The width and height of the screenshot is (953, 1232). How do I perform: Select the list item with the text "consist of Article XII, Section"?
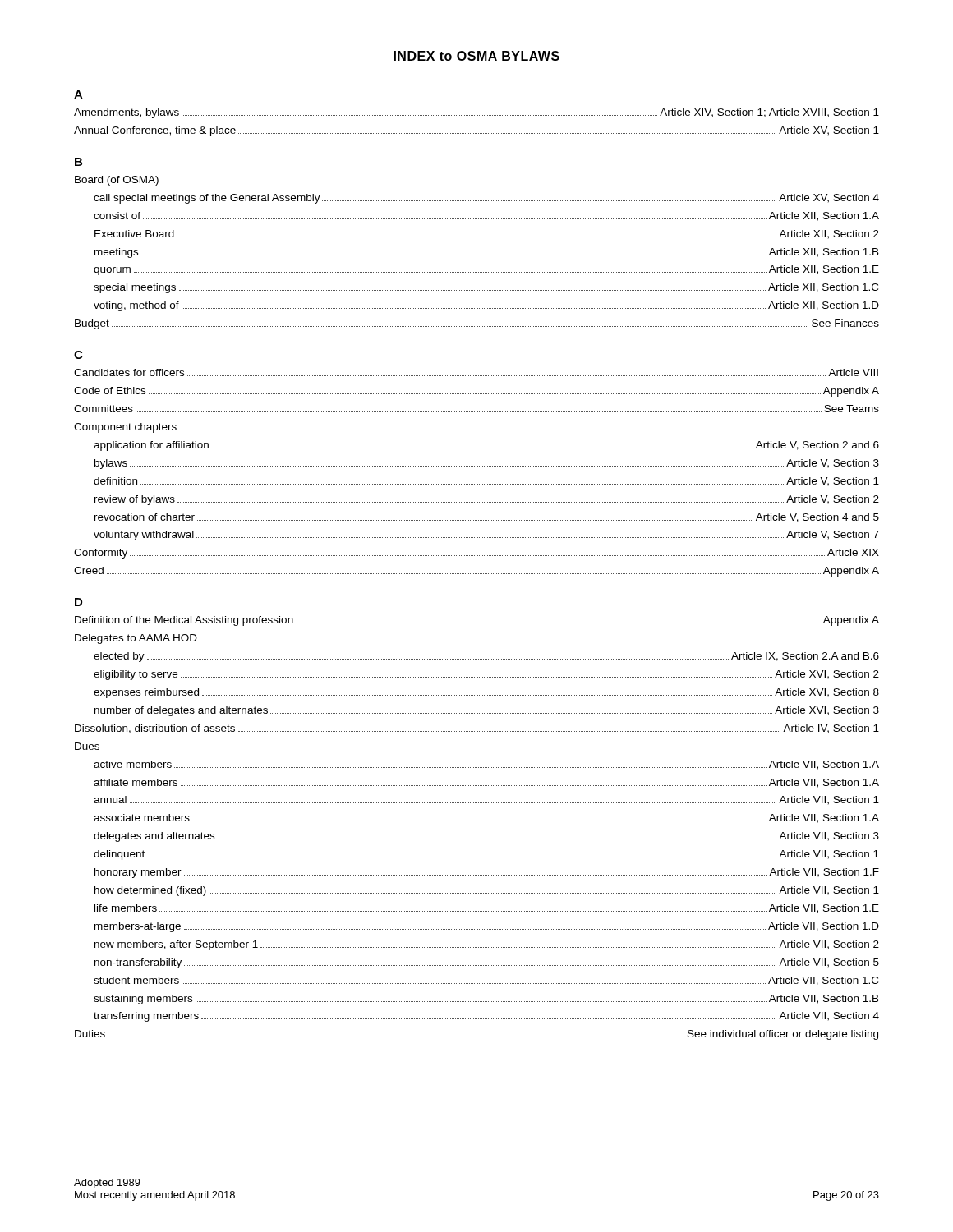click(x=486, y=216)
